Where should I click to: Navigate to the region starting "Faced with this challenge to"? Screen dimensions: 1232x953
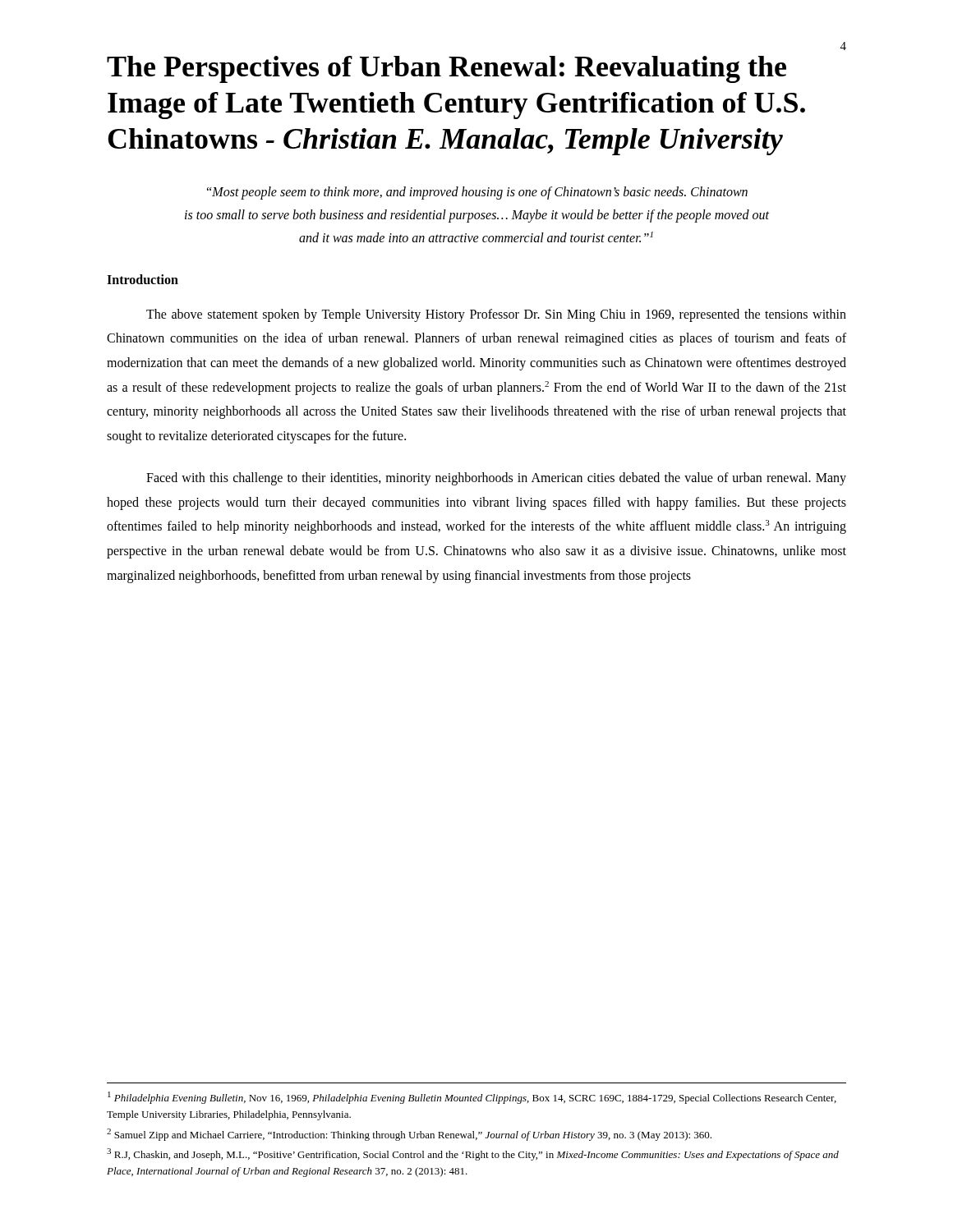click(476, 526)
